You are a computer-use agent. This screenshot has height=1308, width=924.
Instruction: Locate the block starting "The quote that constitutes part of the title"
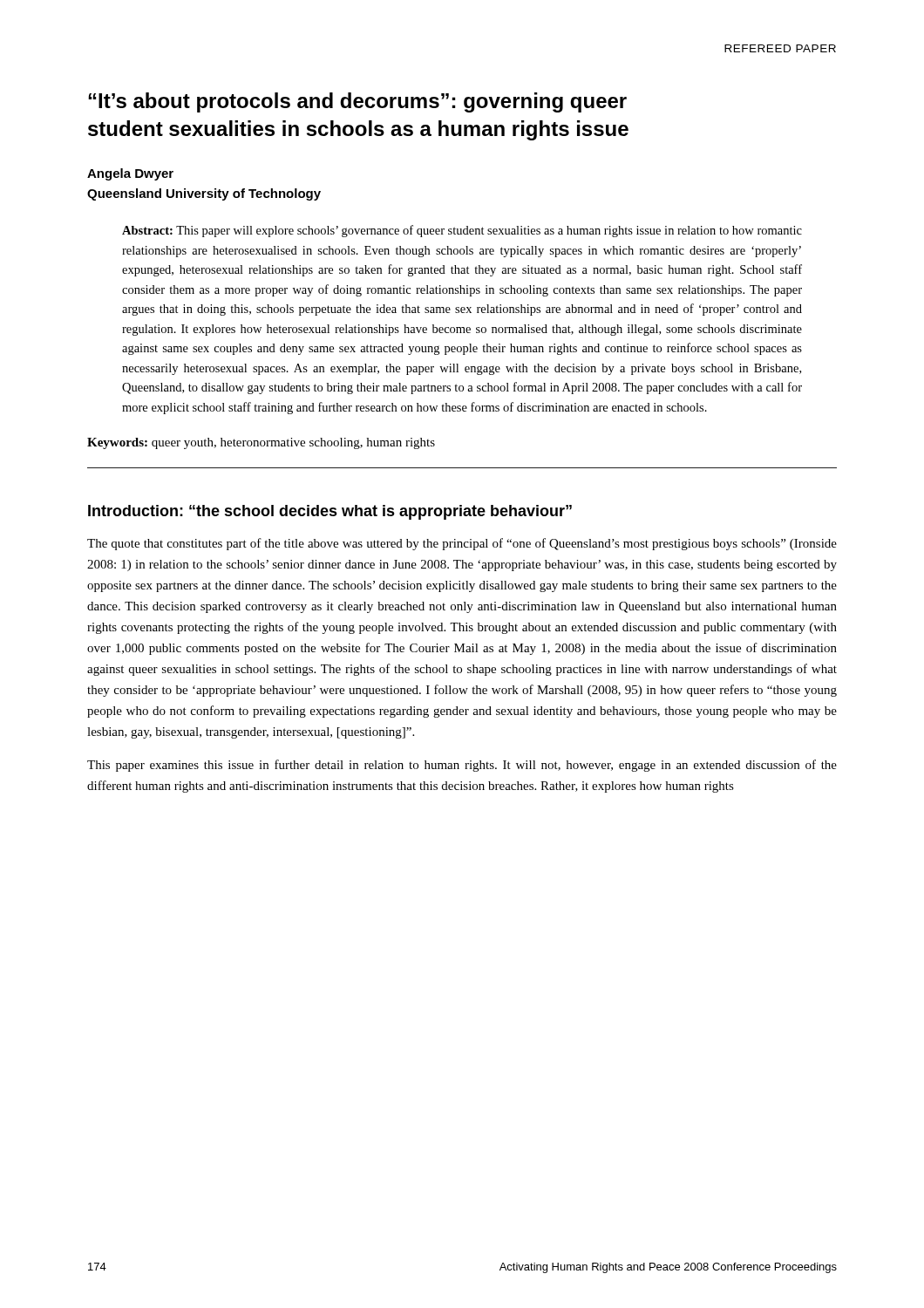click(x=462, y=637)
